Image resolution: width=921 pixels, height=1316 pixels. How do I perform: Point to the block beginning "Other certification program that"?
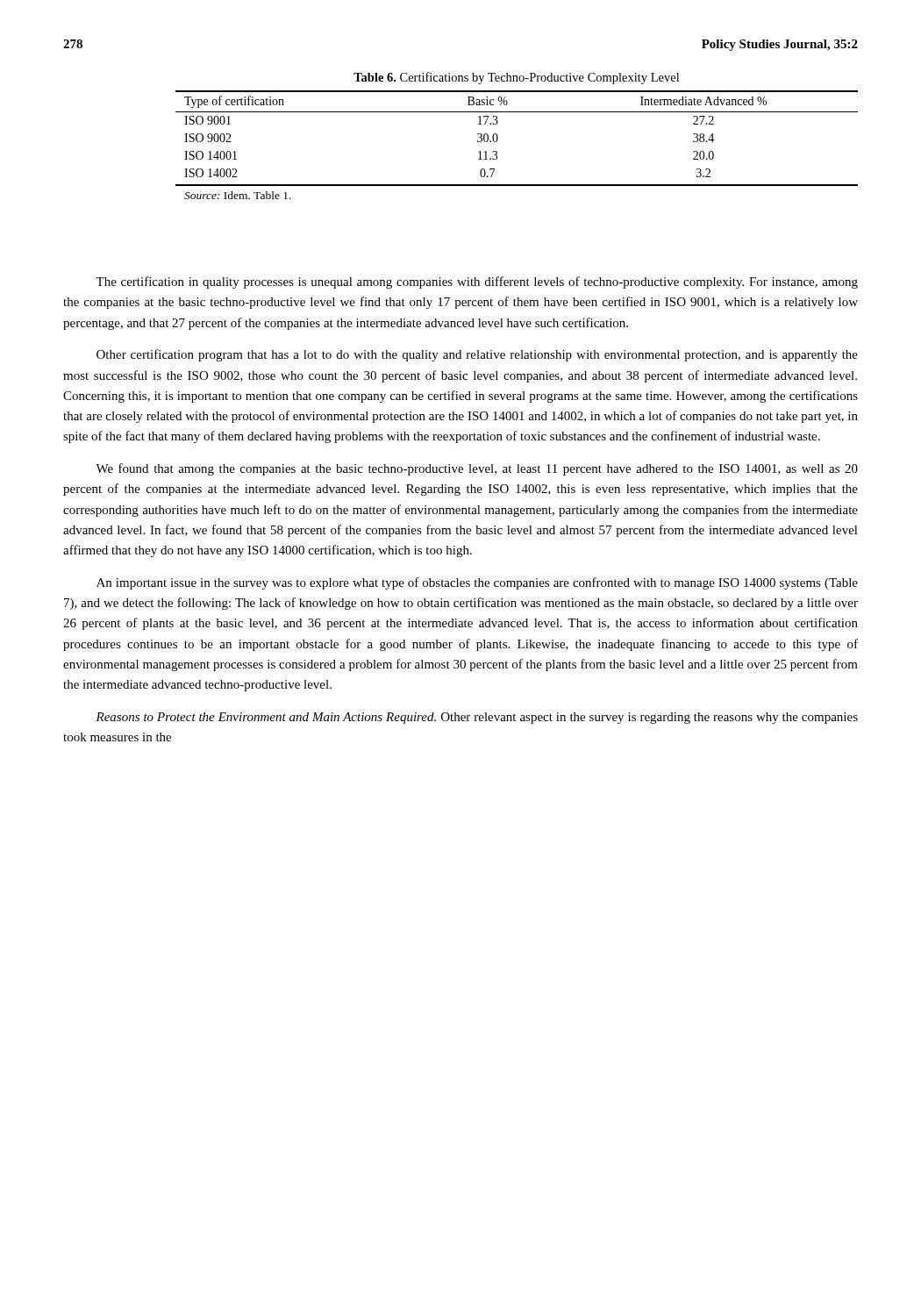click(x=460, y=395)
